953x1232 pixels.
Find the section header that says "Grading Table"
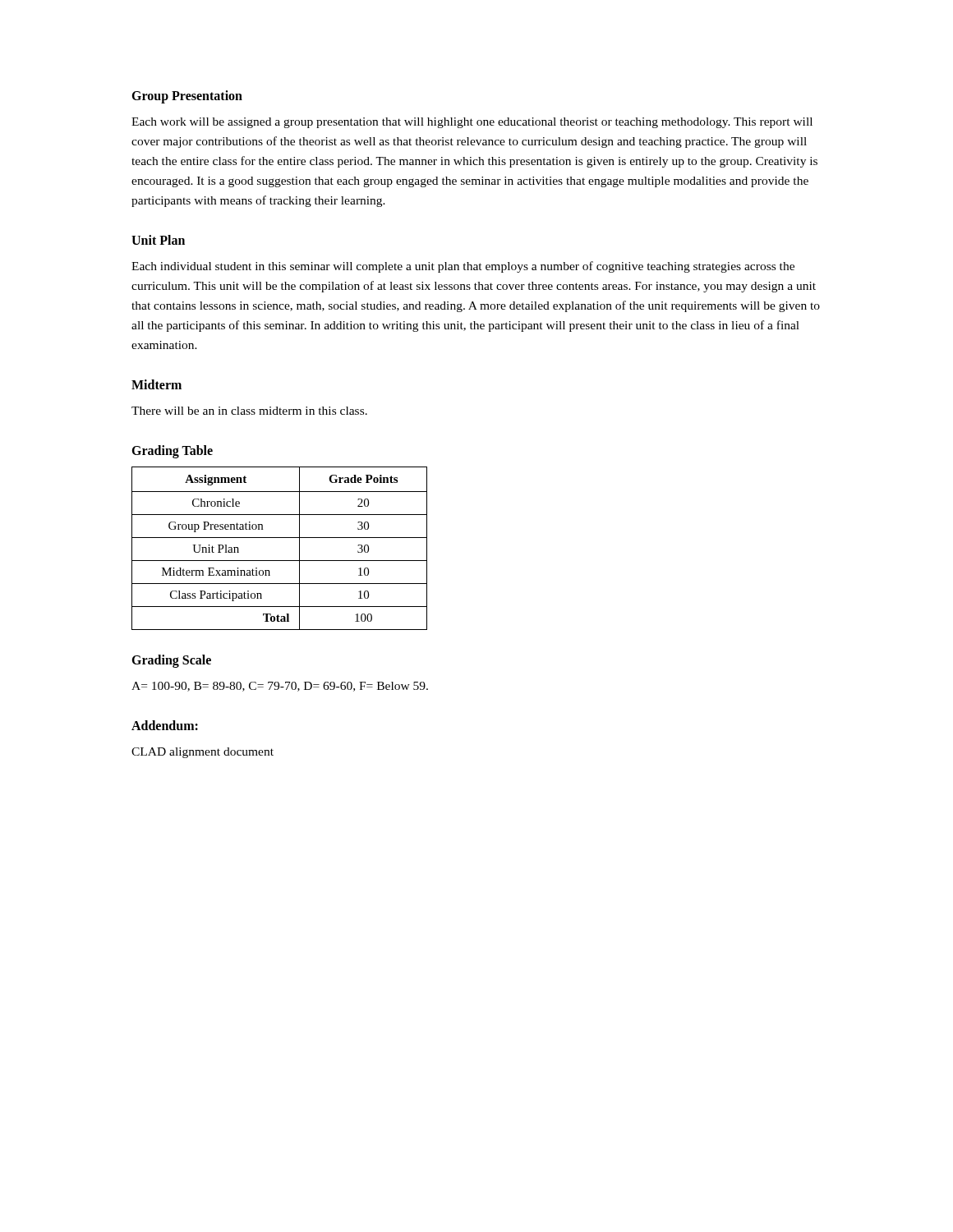(172, 451)
